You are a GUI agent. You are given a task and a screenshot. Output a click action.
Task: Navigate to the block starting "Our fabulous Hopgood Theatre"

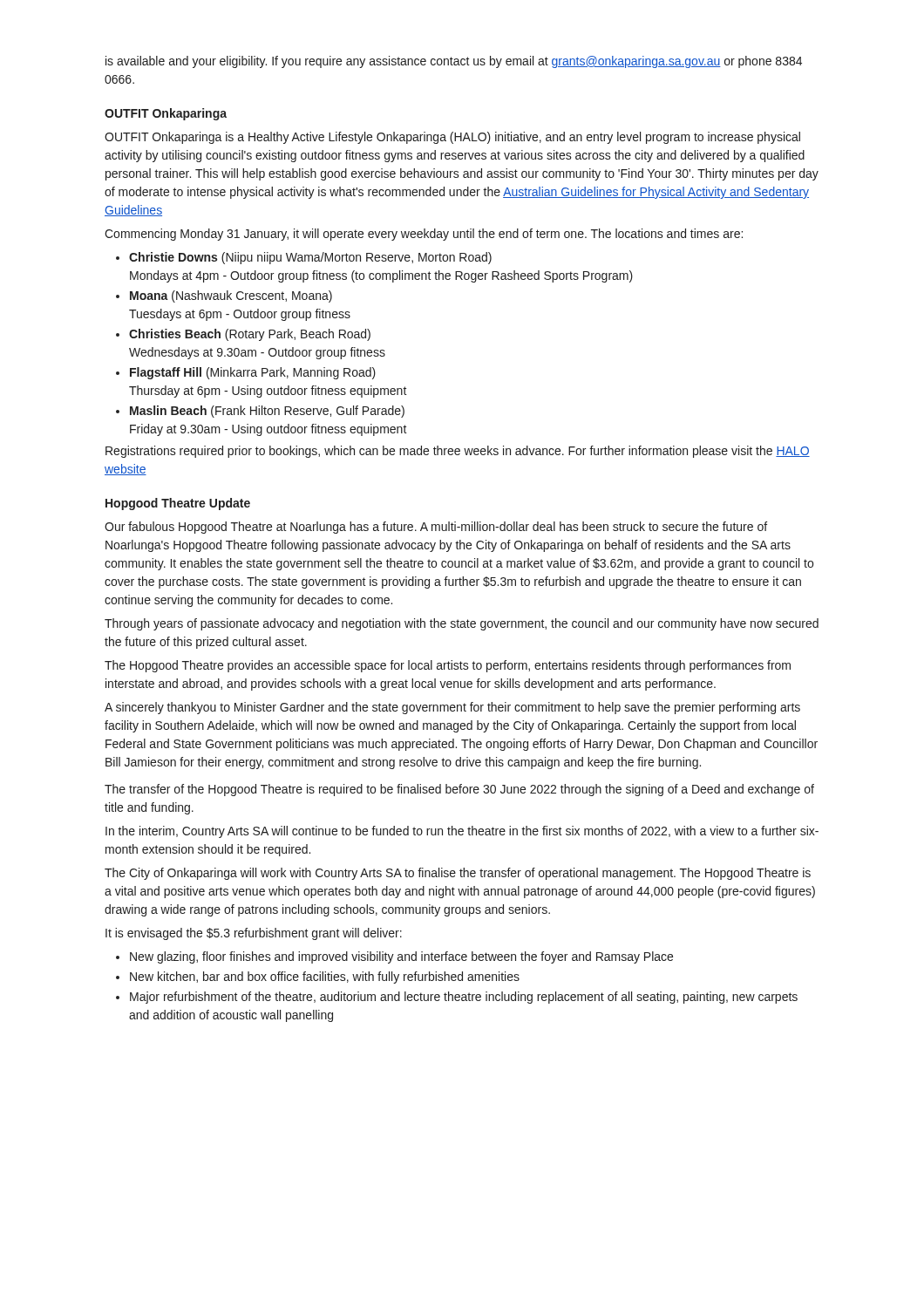click(x=436, y=528)
